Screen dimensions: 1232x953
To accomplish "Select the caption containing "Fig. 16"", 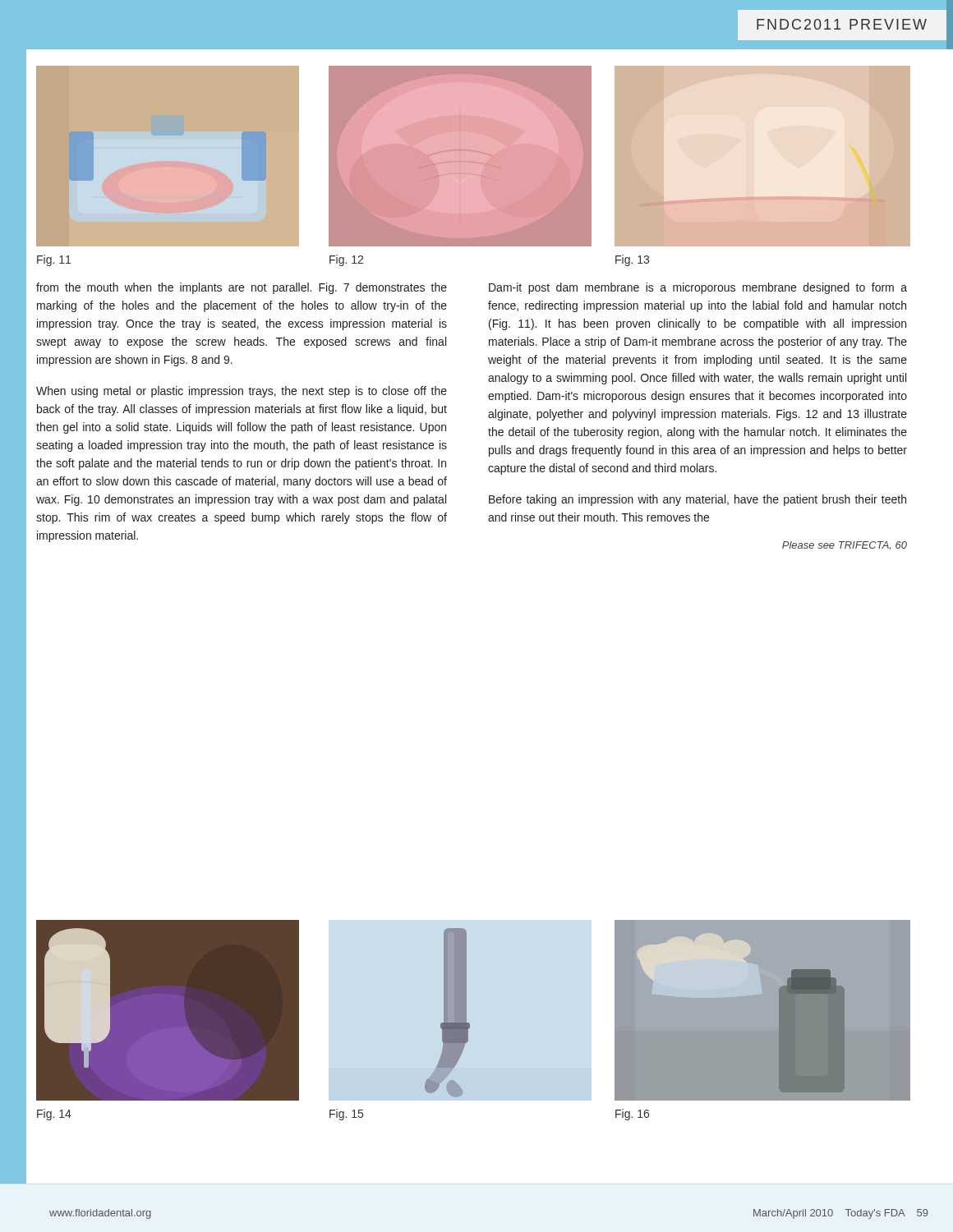I will (x=632, y=1114).
